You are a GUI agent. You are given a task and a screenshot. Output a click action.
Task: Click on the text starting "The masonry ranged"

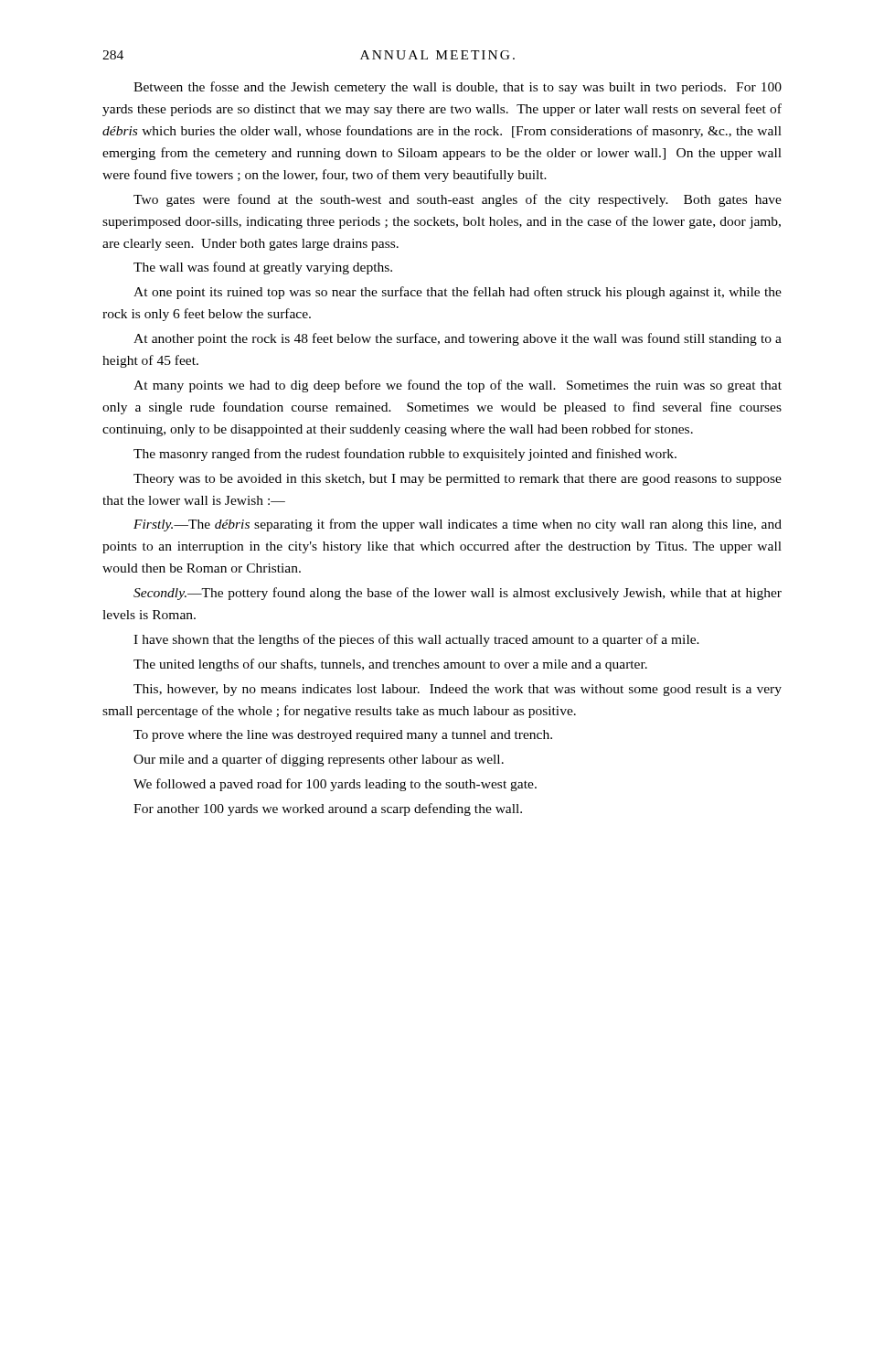(x=405, y=453)
